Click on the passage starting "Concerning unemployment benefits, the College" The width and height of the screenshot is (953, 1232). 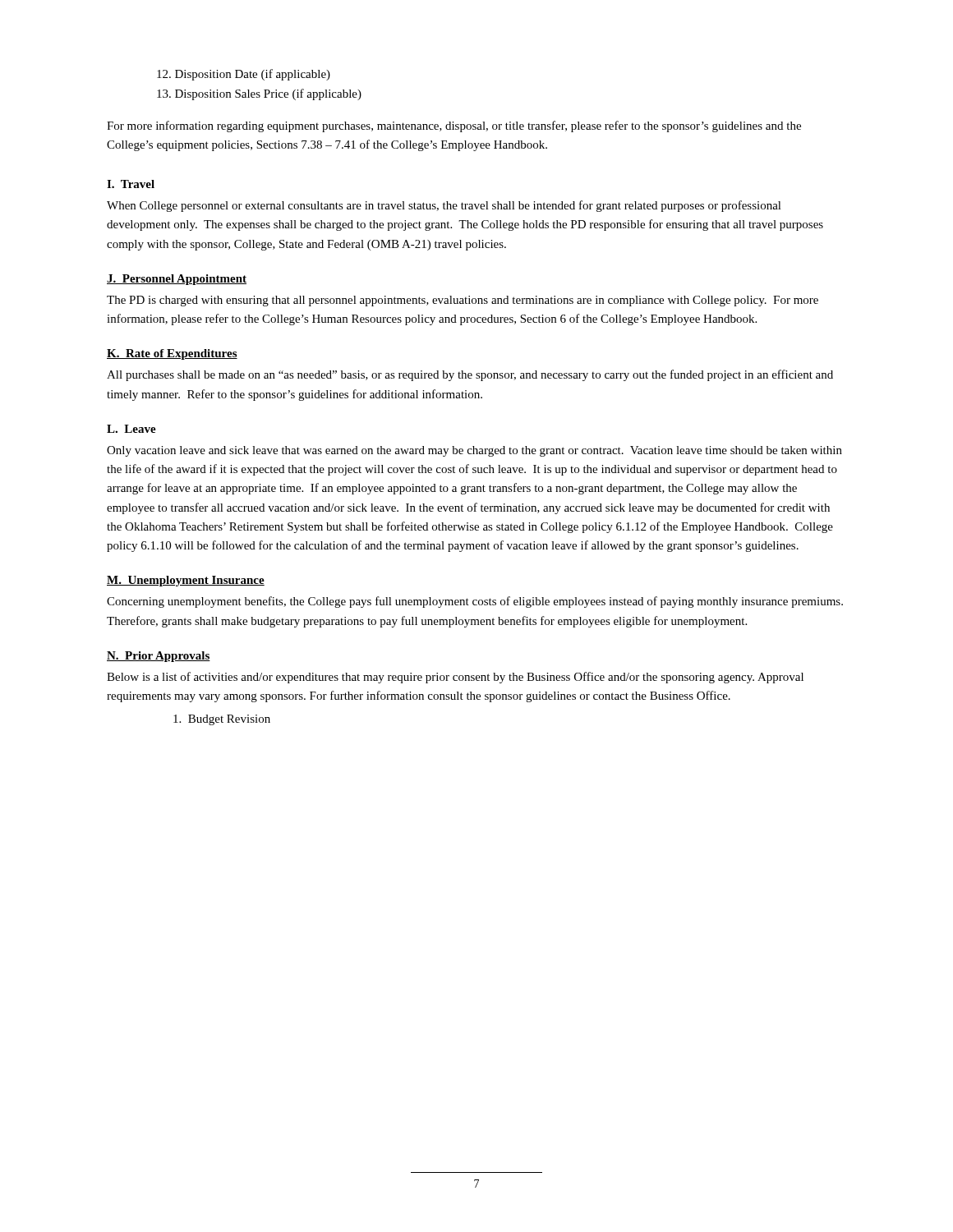click(475, 611)
